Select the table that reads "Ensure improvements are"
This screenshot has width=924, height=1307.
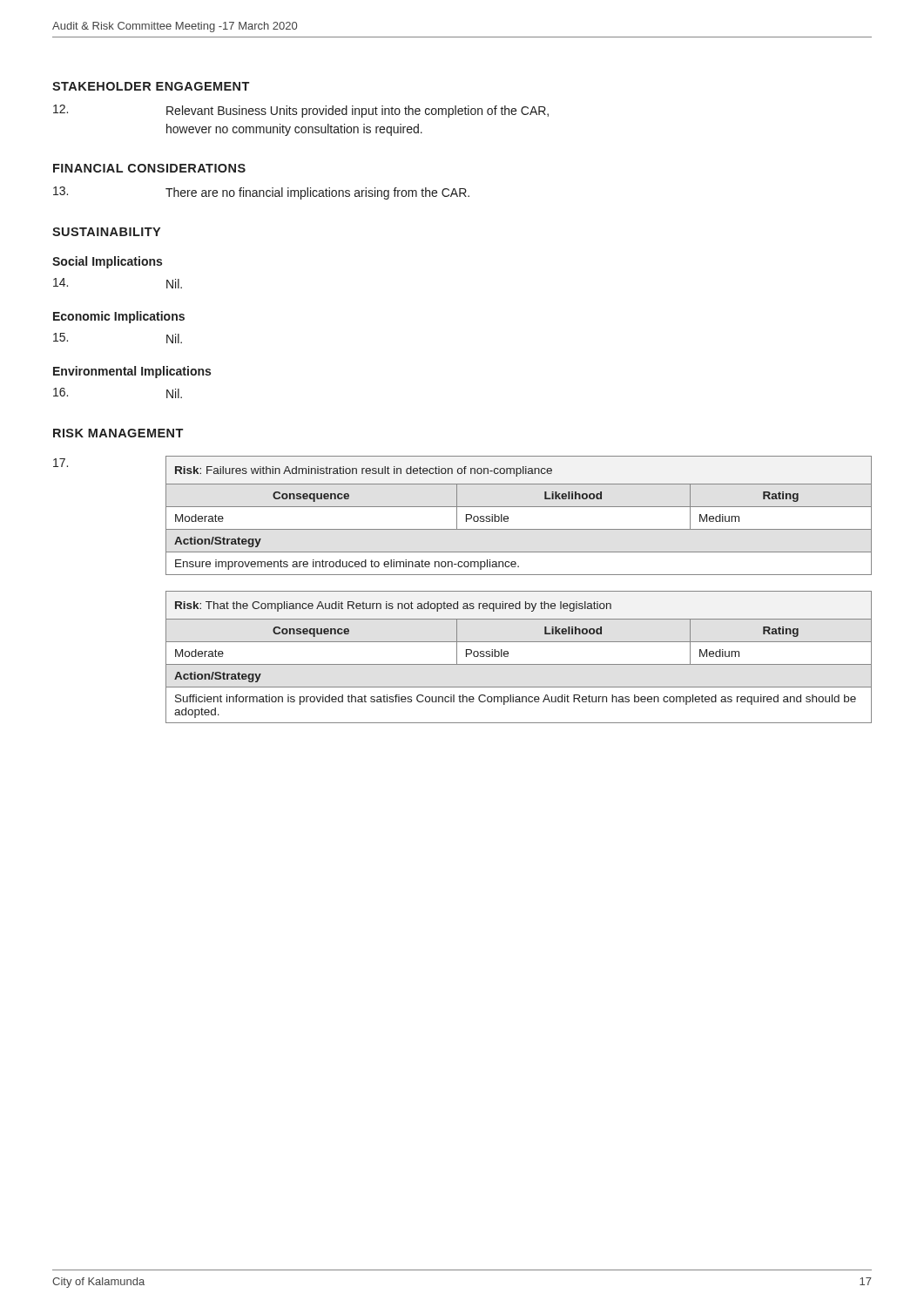519,515
